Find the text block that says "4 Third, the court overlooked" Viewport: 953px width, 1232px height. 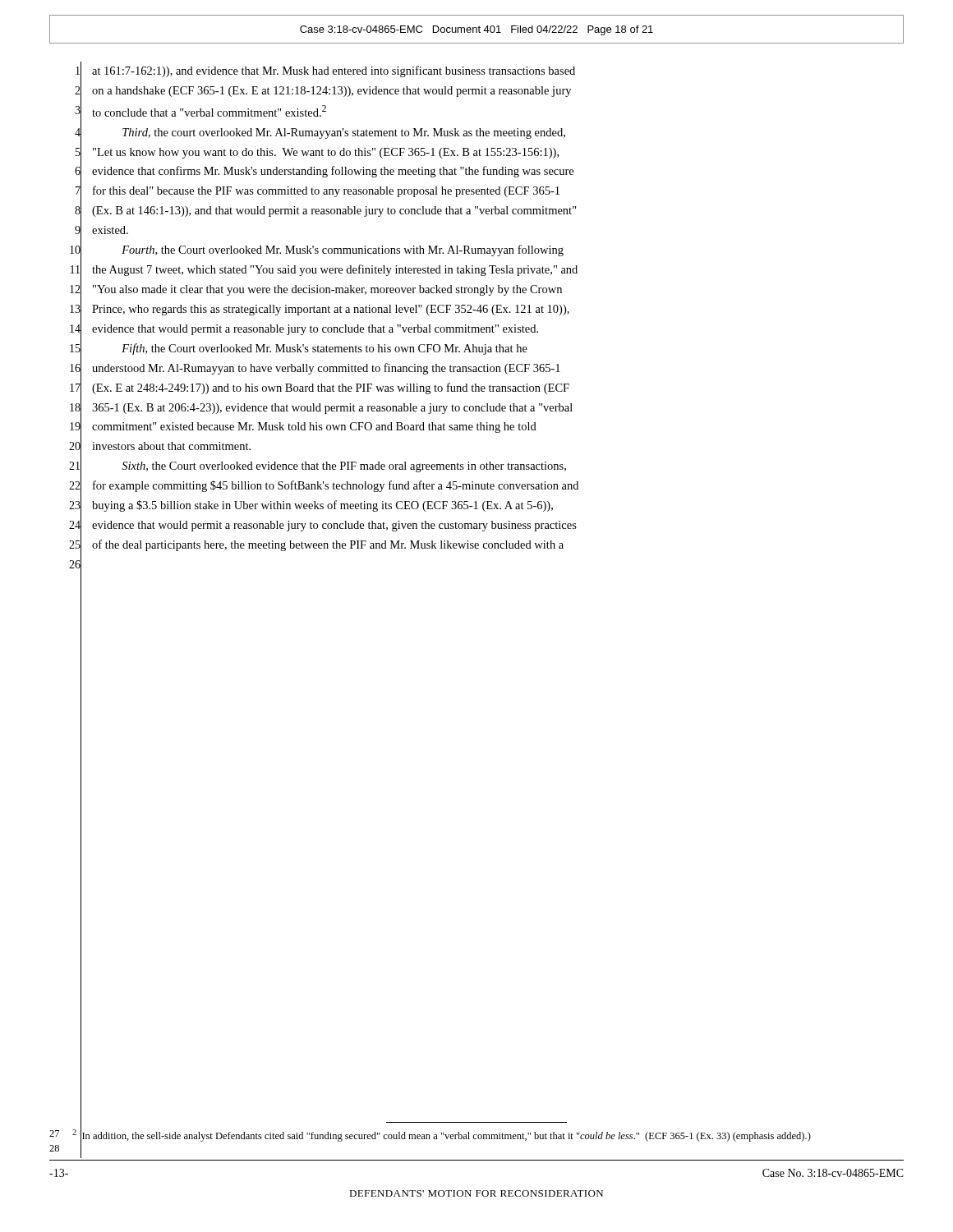click(x=476, y=133)
